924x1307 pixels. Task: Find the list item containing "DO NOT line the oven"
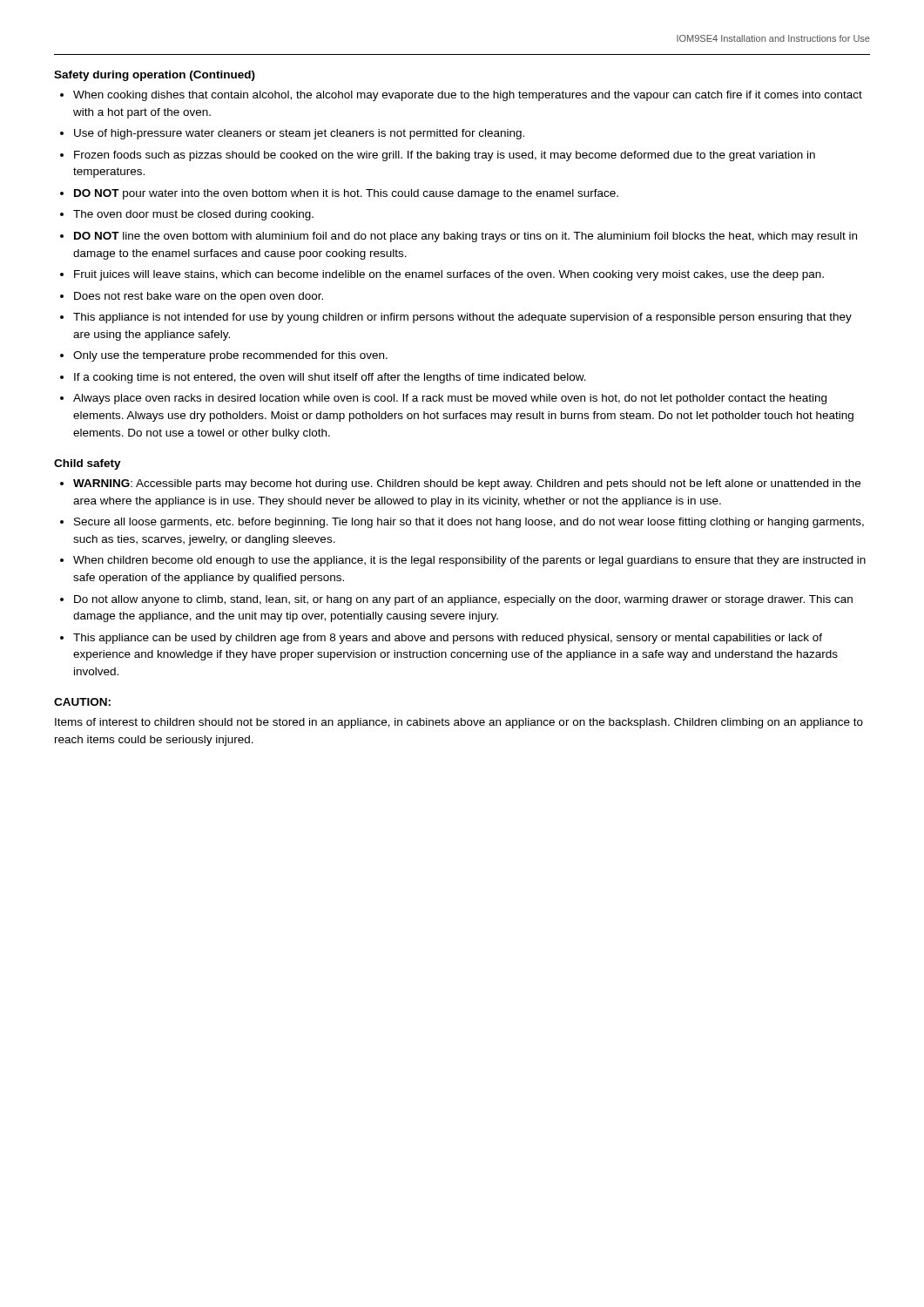pos(465,244)
